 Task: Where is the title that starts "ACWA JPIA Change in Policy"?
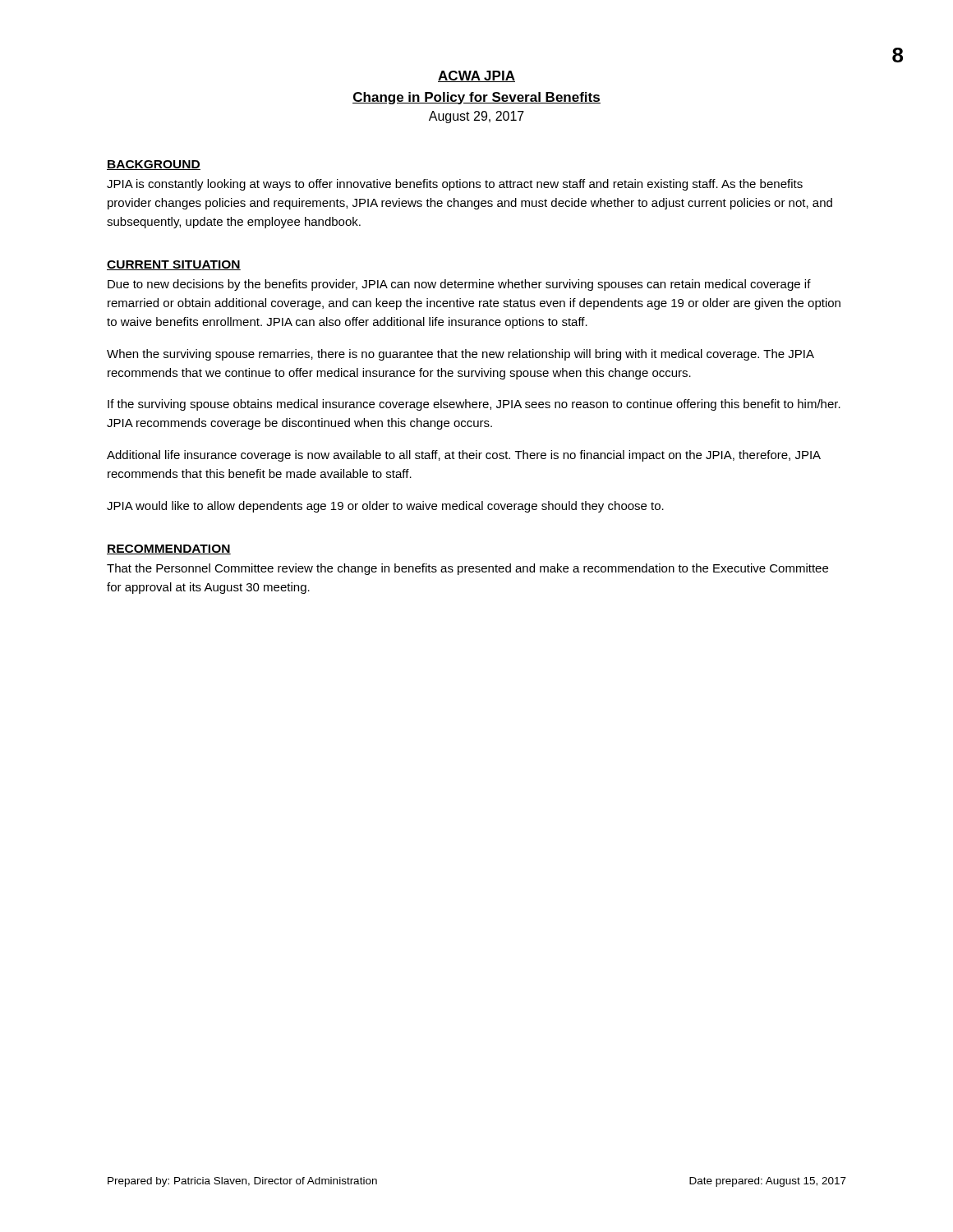pos(476,95)
